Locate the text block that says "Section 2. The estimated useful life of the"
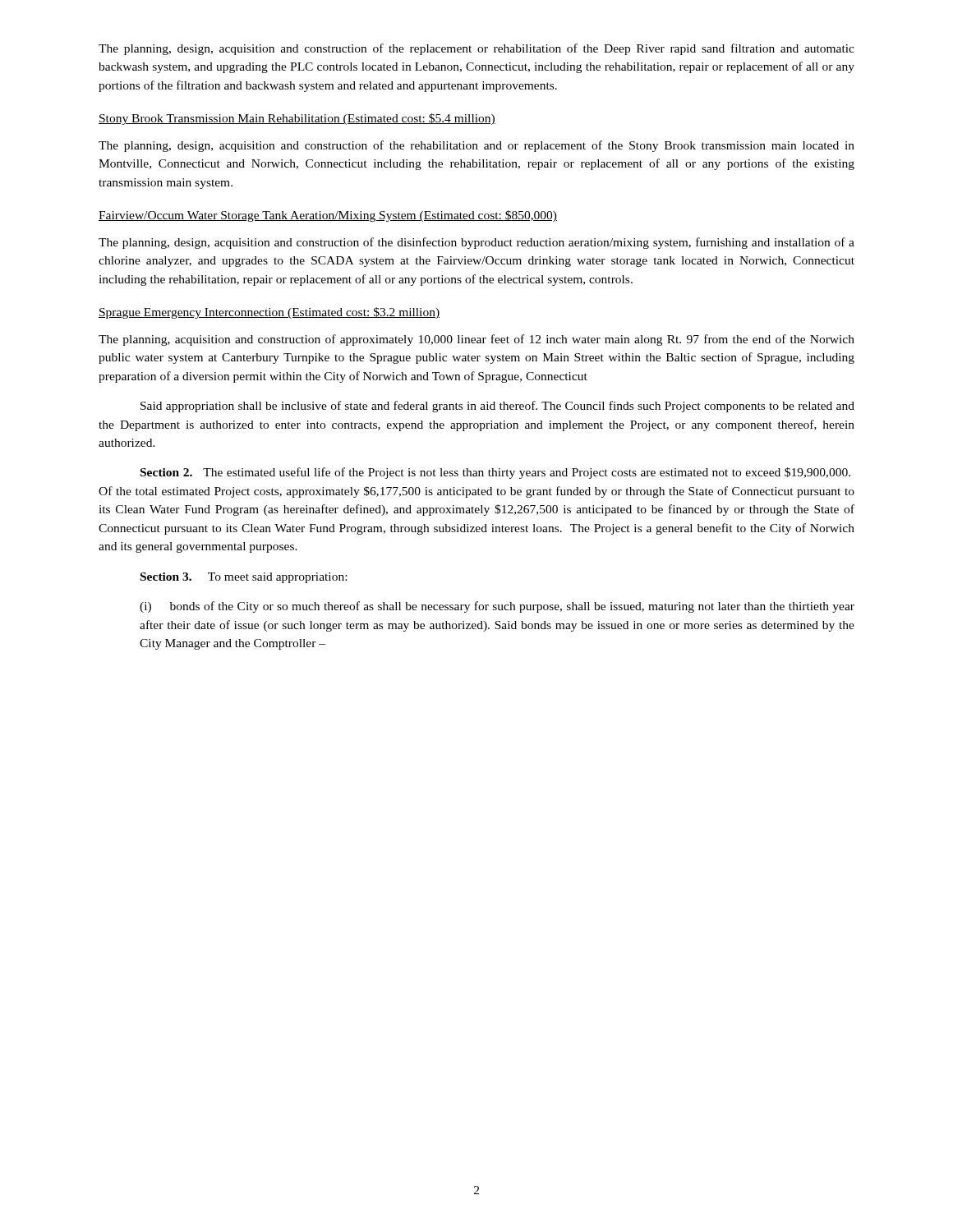This screenshot has height=1232, width=953. pos(476,509)
